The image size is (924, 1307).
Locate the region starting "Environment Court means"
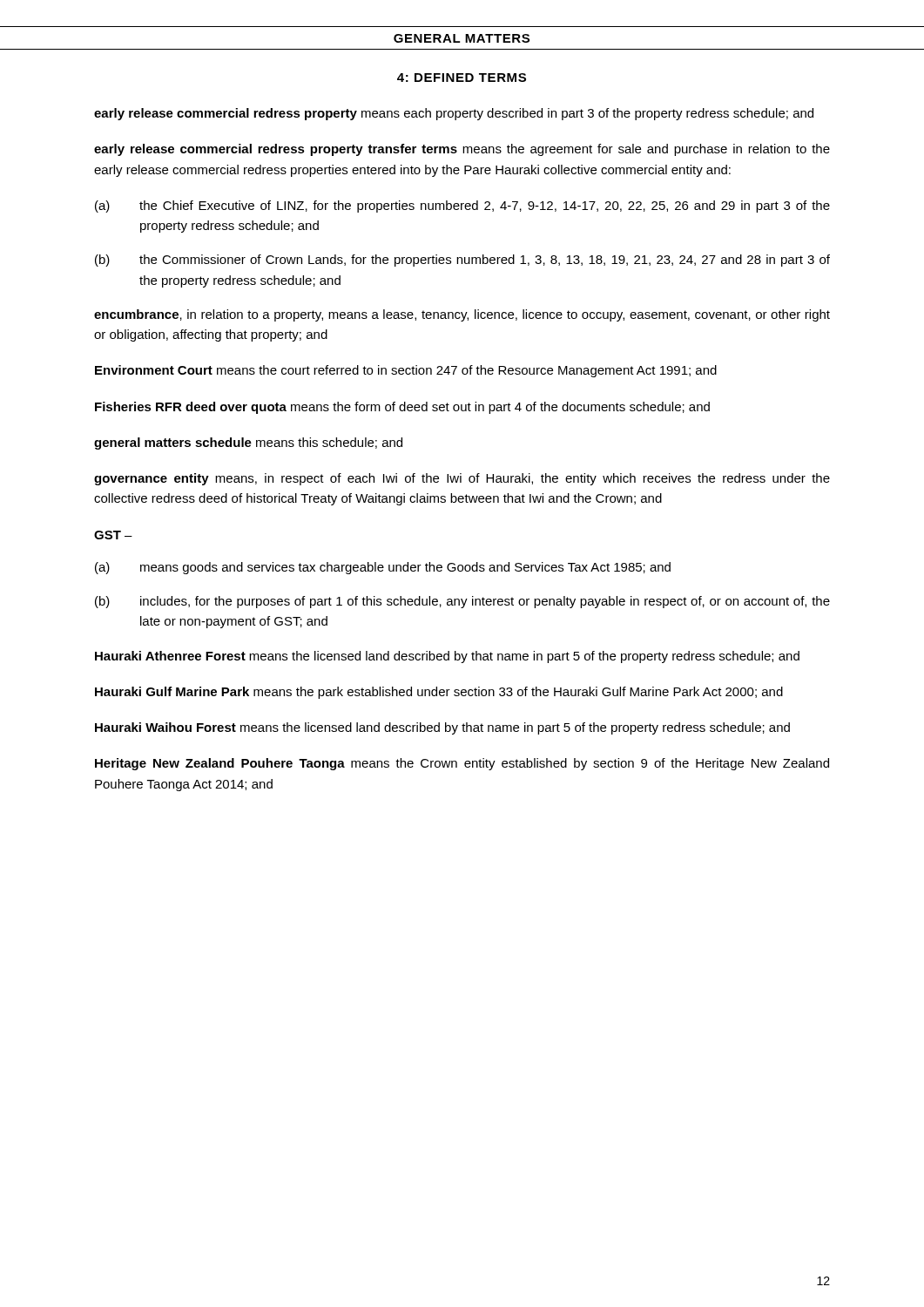[x=406, y=370]
